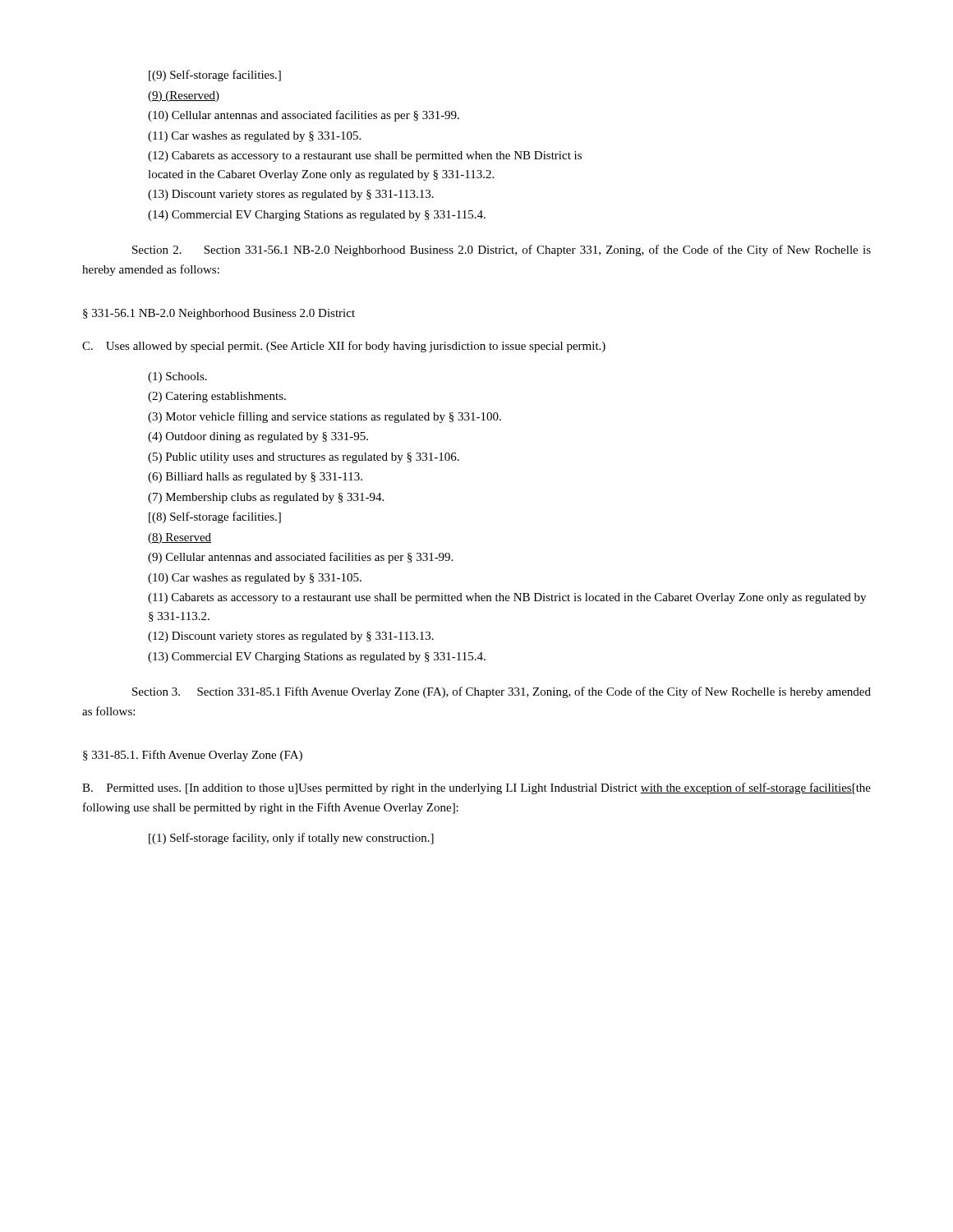Find the list item with the text "(14) Commercial EV Charging Stations as regulated by"

click(317, 214)
